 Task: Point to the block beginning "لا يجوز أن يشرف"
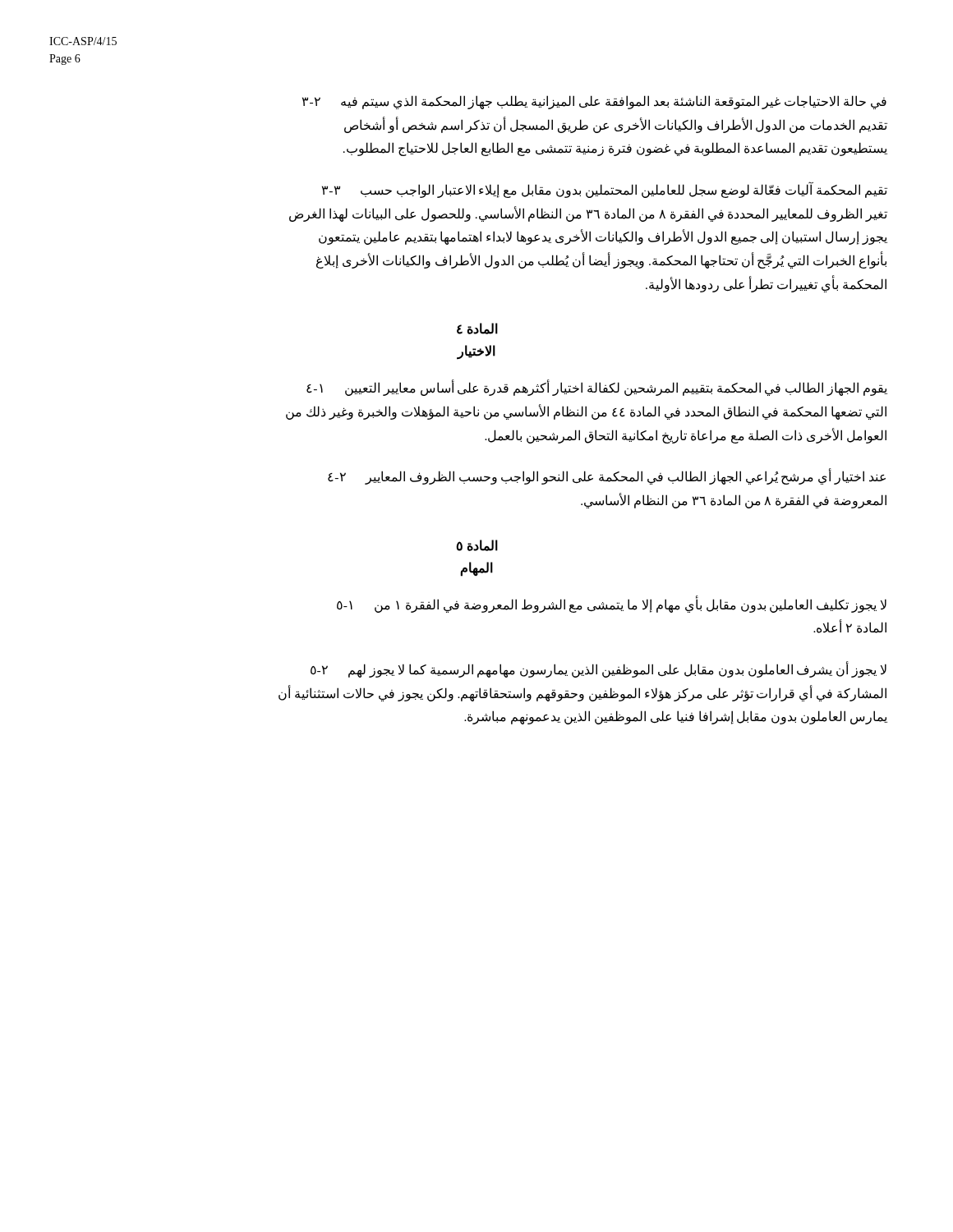coord(583,693)
